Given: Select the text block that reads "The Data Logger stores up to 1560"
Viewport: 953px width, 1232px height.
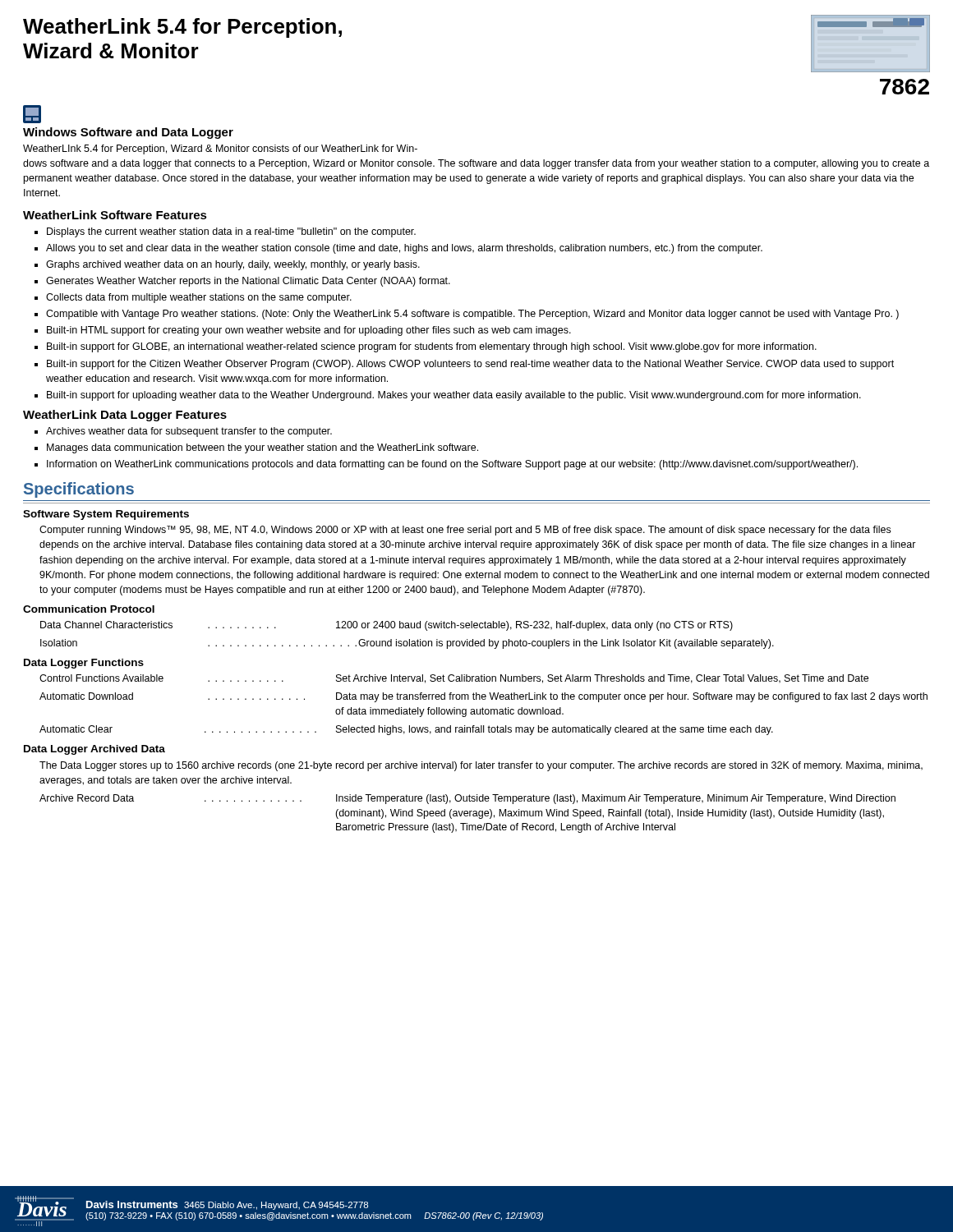Looking at the screenshot, I should click(x=481, y=773).
